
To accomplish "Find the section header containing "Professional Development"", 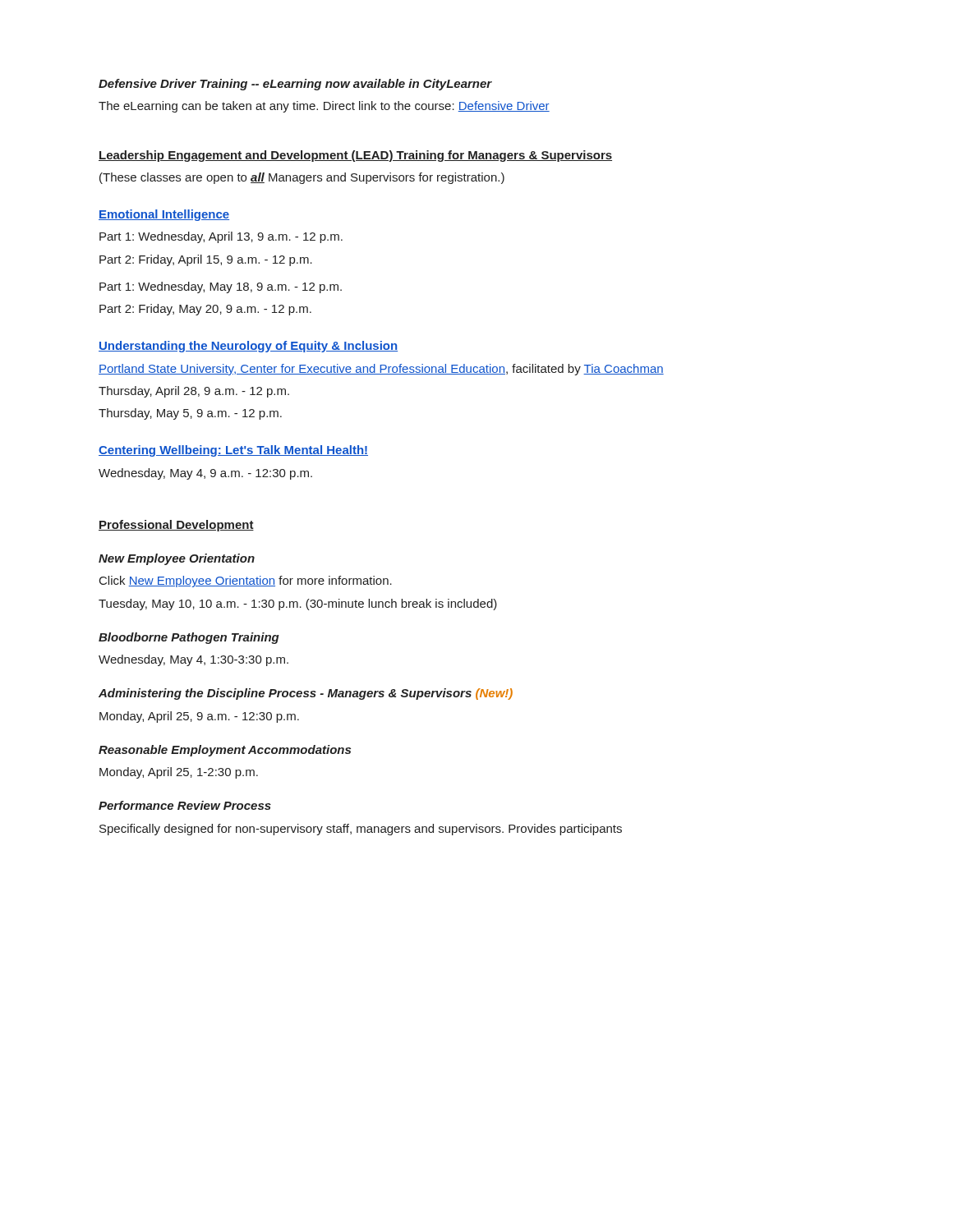I will tap(176, 526).
